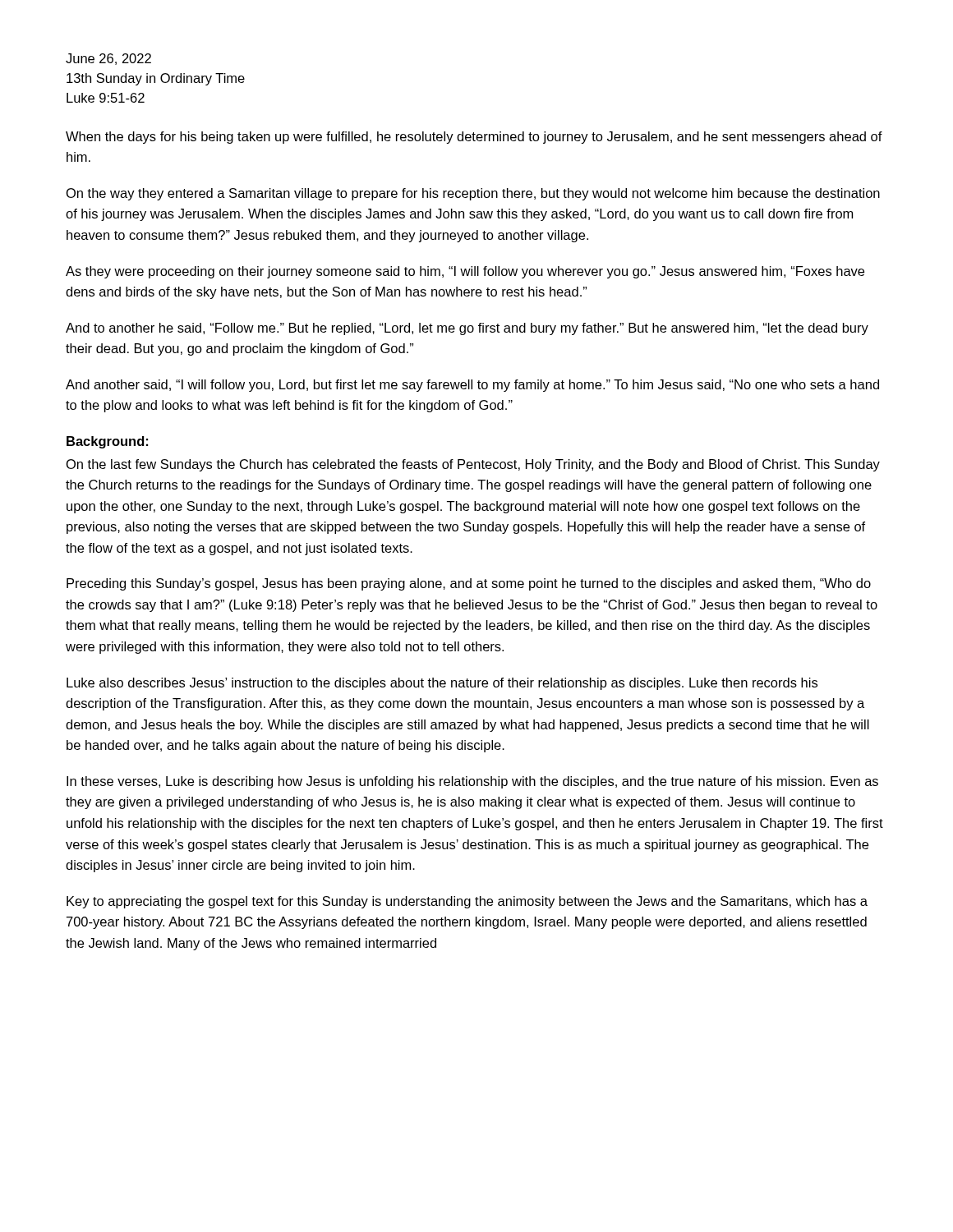Point to the block beginning "Key to appreciating the gospel text for this"
This screenshot has height=1232, width=953.
(467, 922)
